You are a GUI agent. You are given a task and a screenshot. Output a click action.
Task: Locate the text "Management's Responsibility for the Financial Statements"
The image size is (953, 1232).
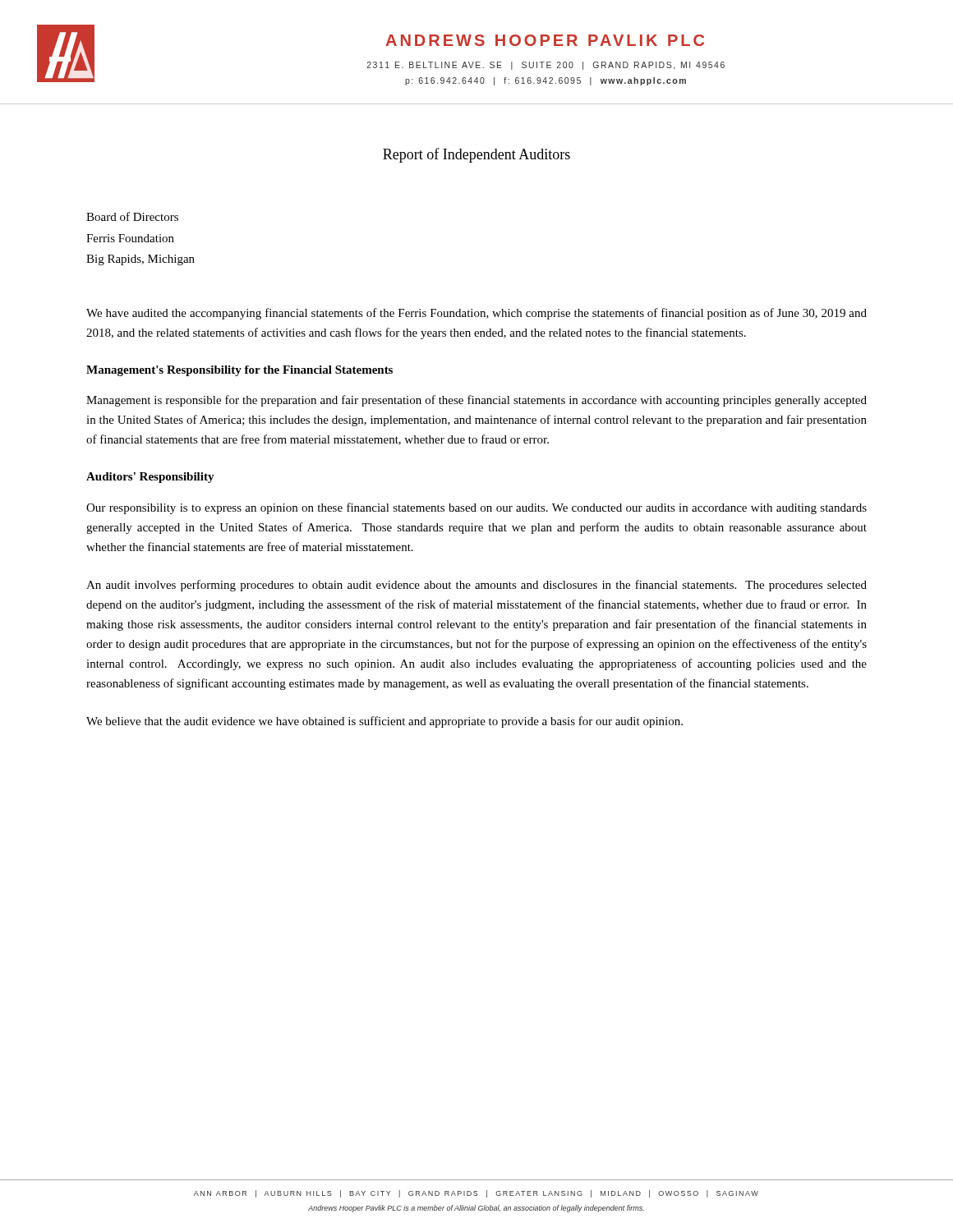click(240, 369)
